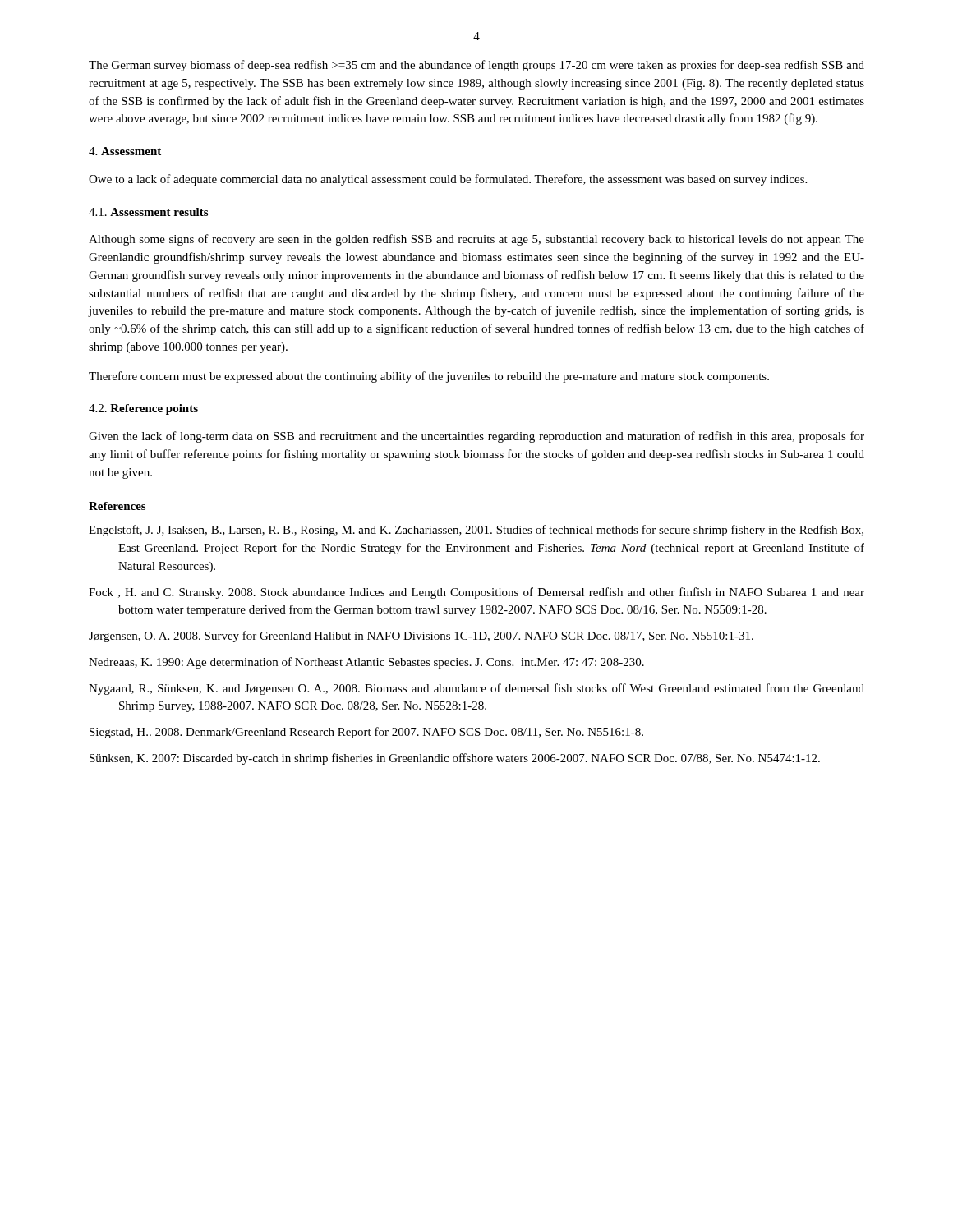Navigate to the region starting "Although some signs of"

(x=476, y=294)
